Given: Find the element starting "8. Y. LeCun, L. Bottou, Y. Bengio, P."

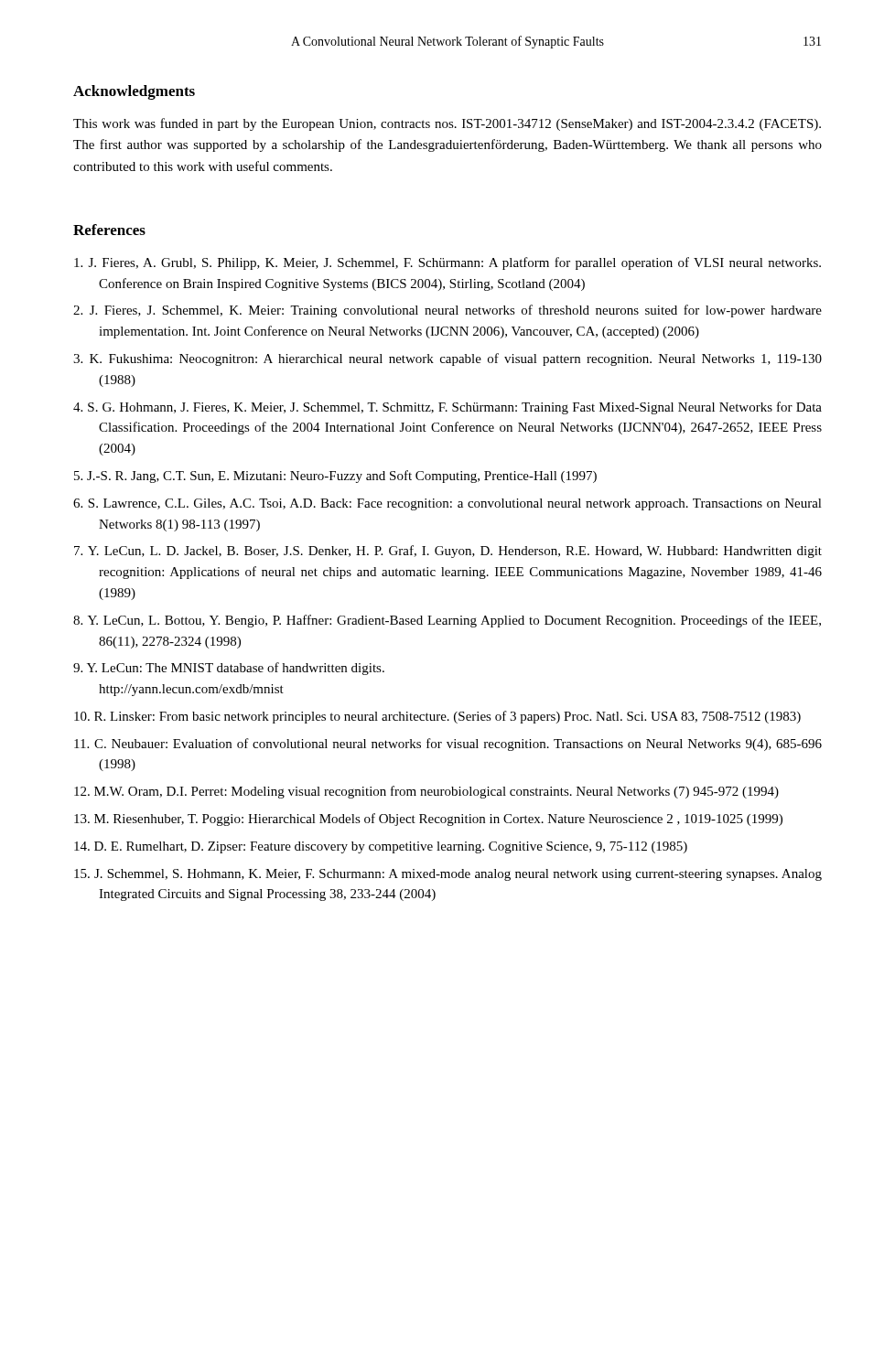Looking at the screenshot, I should tap(448, 630).
